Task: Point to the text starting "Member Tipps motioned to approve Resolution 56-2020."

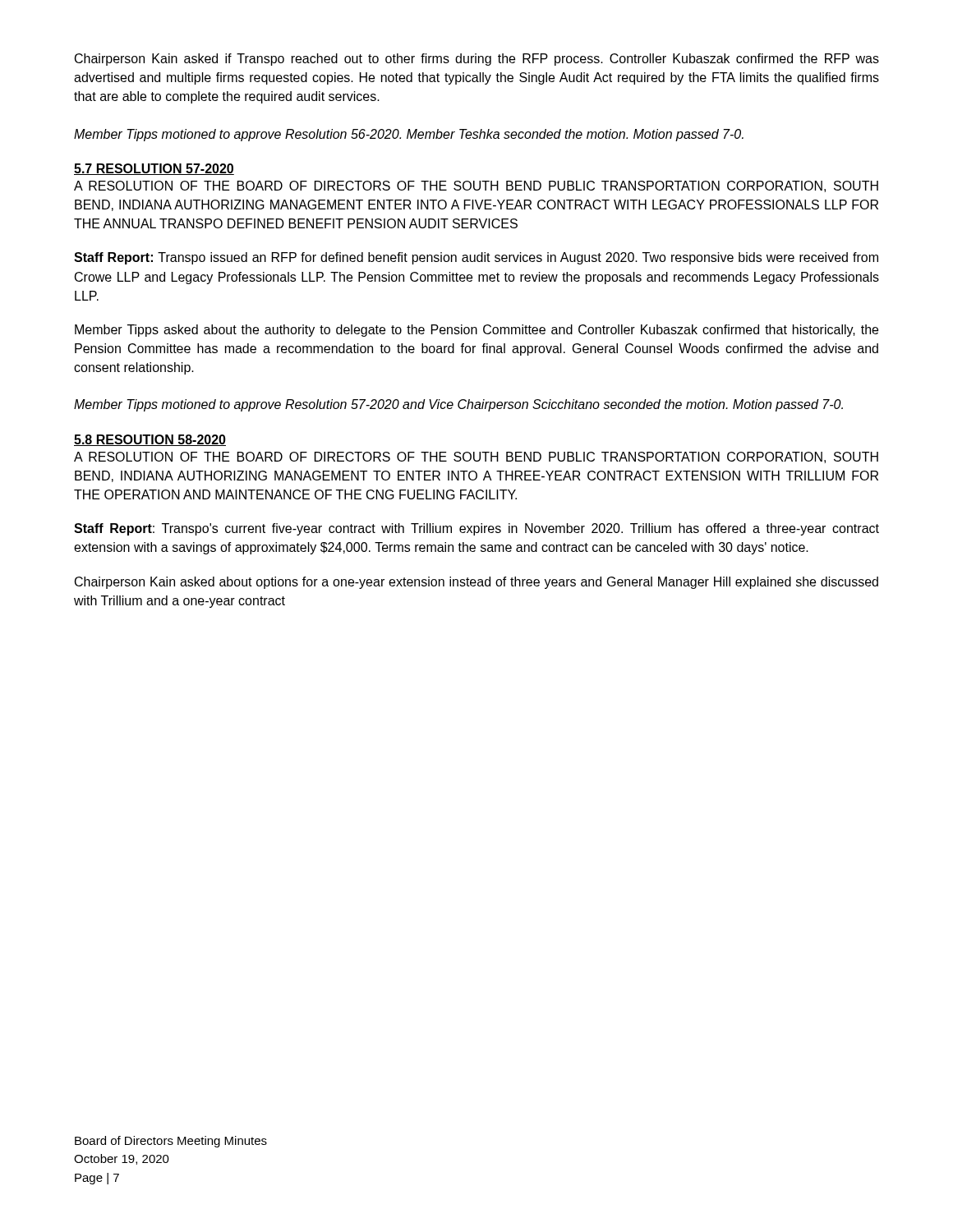Action: [x=476, y=134]
